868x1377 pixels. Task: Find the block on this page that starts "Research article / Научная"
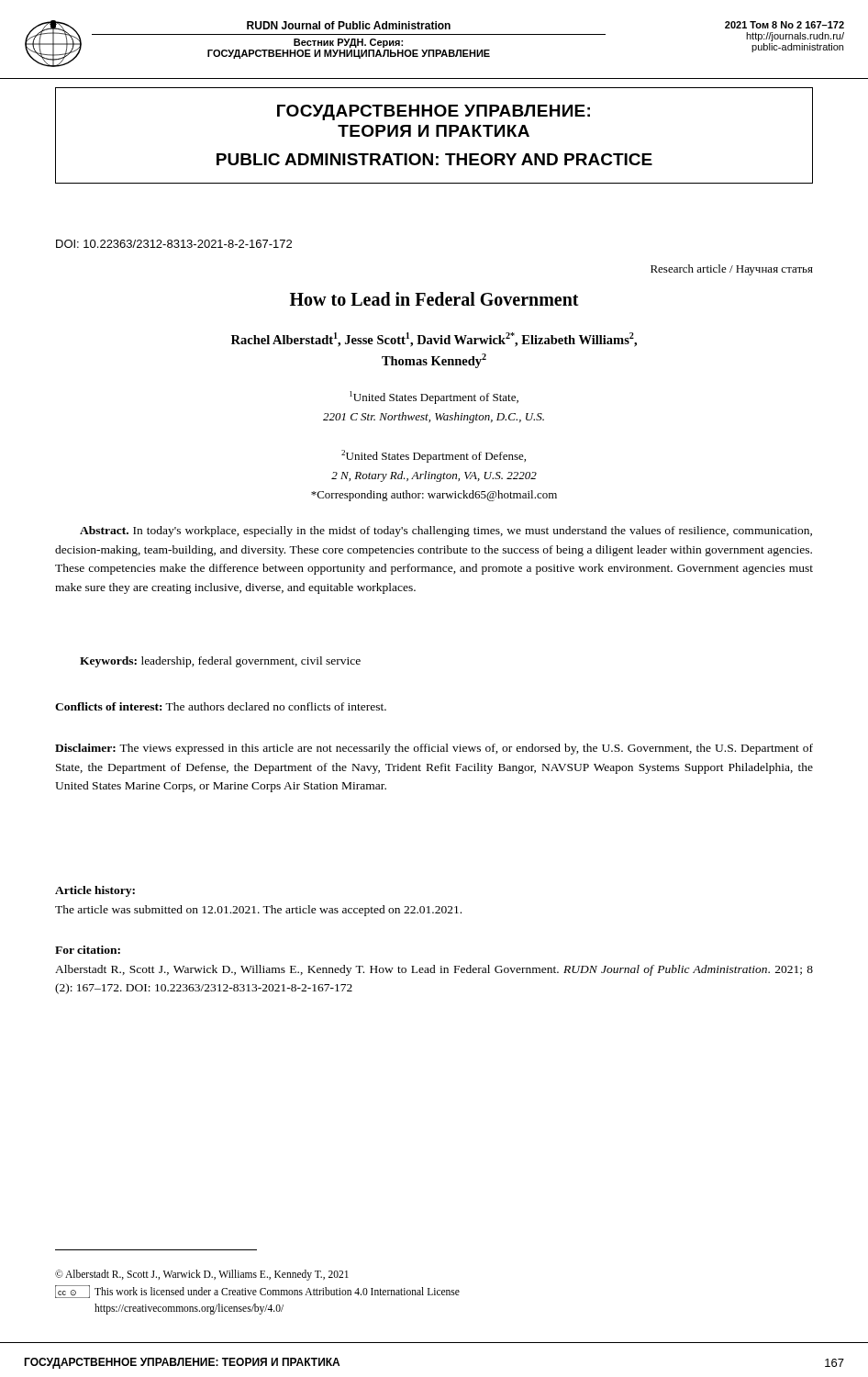(731, 269)
